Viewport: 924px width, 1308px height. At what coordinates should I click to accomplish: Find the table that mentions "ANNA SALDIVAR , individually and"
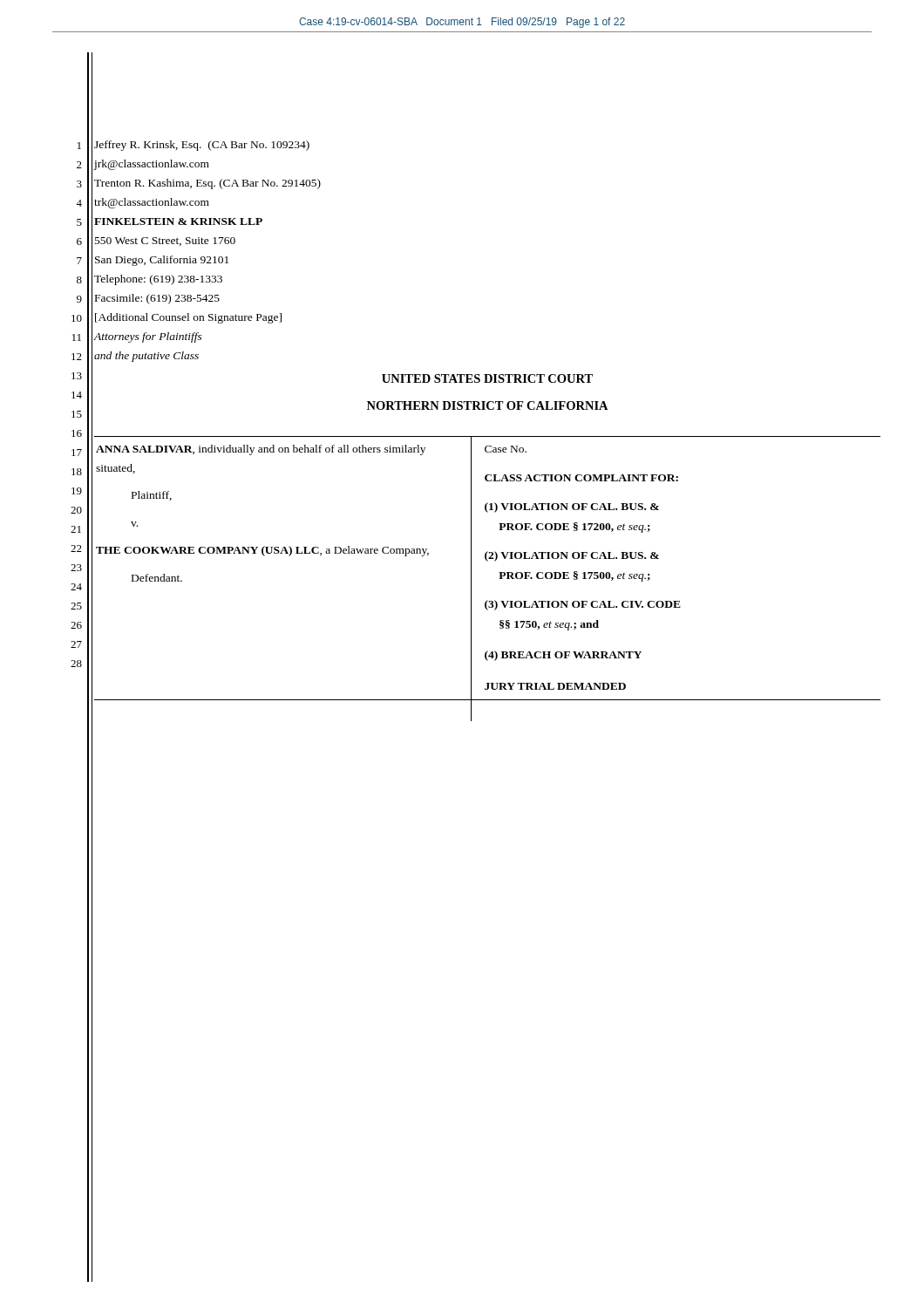click(487, 578)
